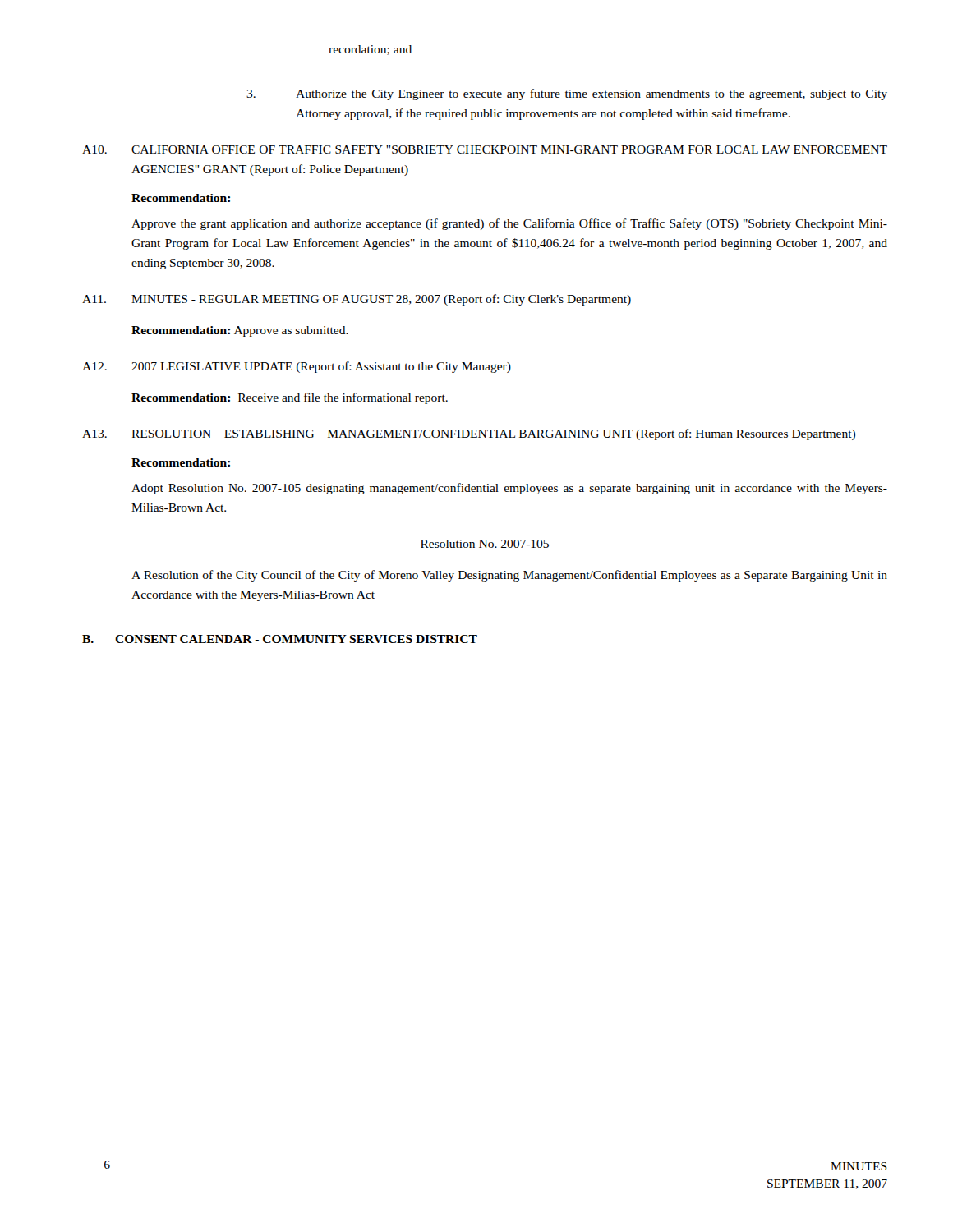Select the block starting "B. CONSENT CALENDAR - COMMUNITY SERVICES DISTRICT"
Viewport: 953px width, 1232px height.
pos(485,639)
